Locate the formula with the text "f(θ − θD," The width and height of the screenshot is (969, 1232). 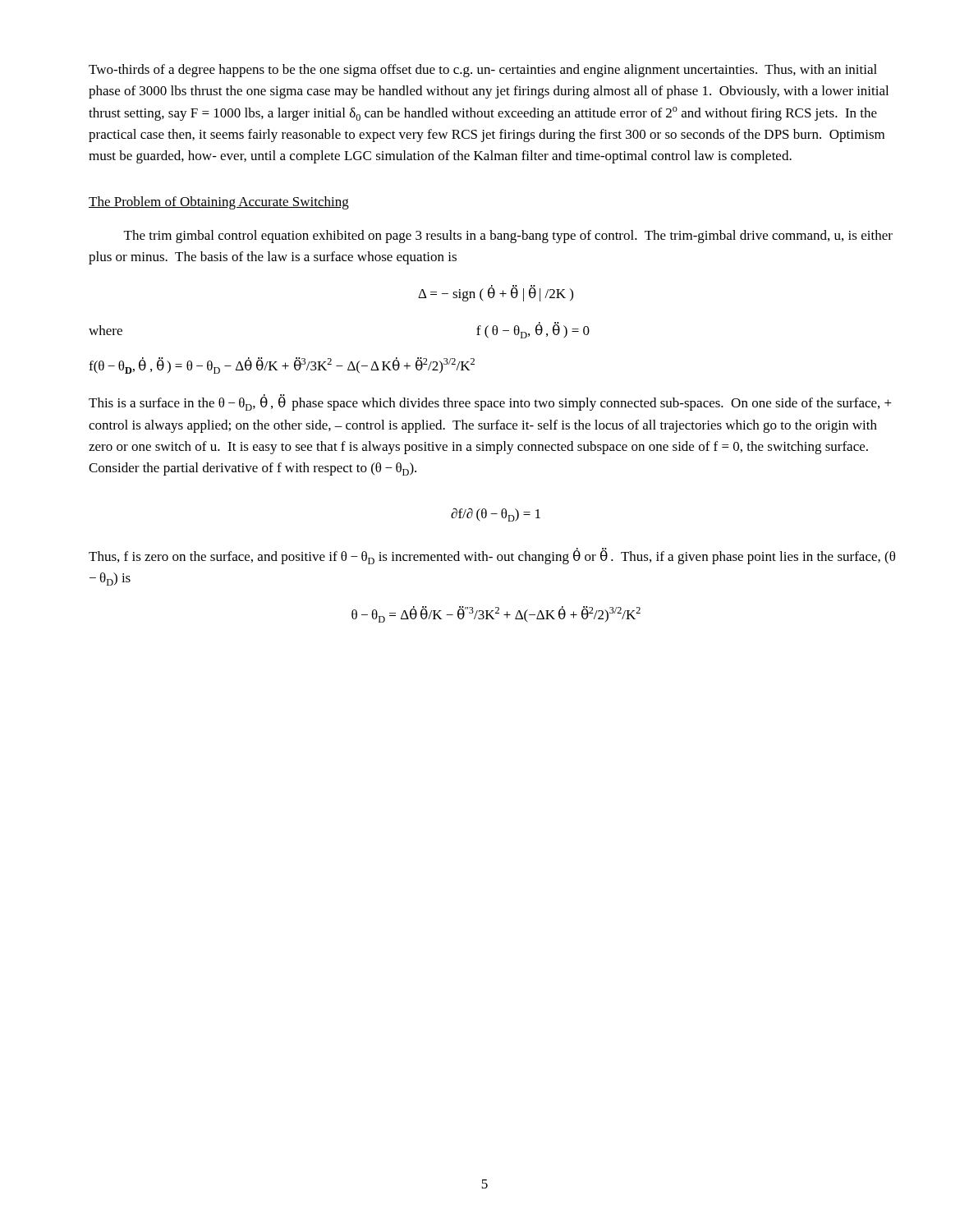pyautogui.click(x=282, y=366)
